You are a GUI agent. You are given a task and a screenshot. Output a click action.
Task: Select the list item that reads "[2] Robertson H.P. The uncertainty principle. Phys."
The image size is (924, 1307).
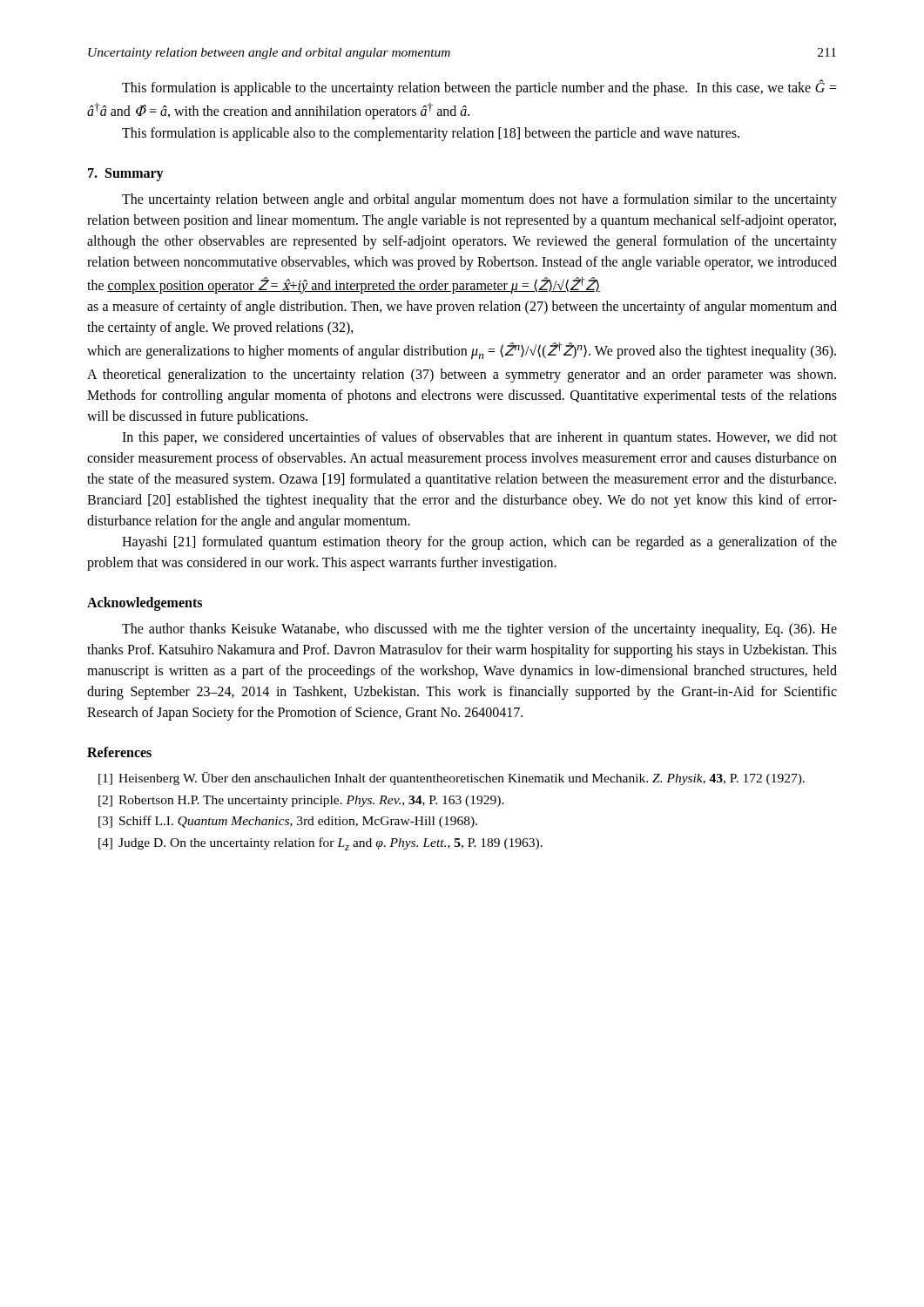[462, 800]
